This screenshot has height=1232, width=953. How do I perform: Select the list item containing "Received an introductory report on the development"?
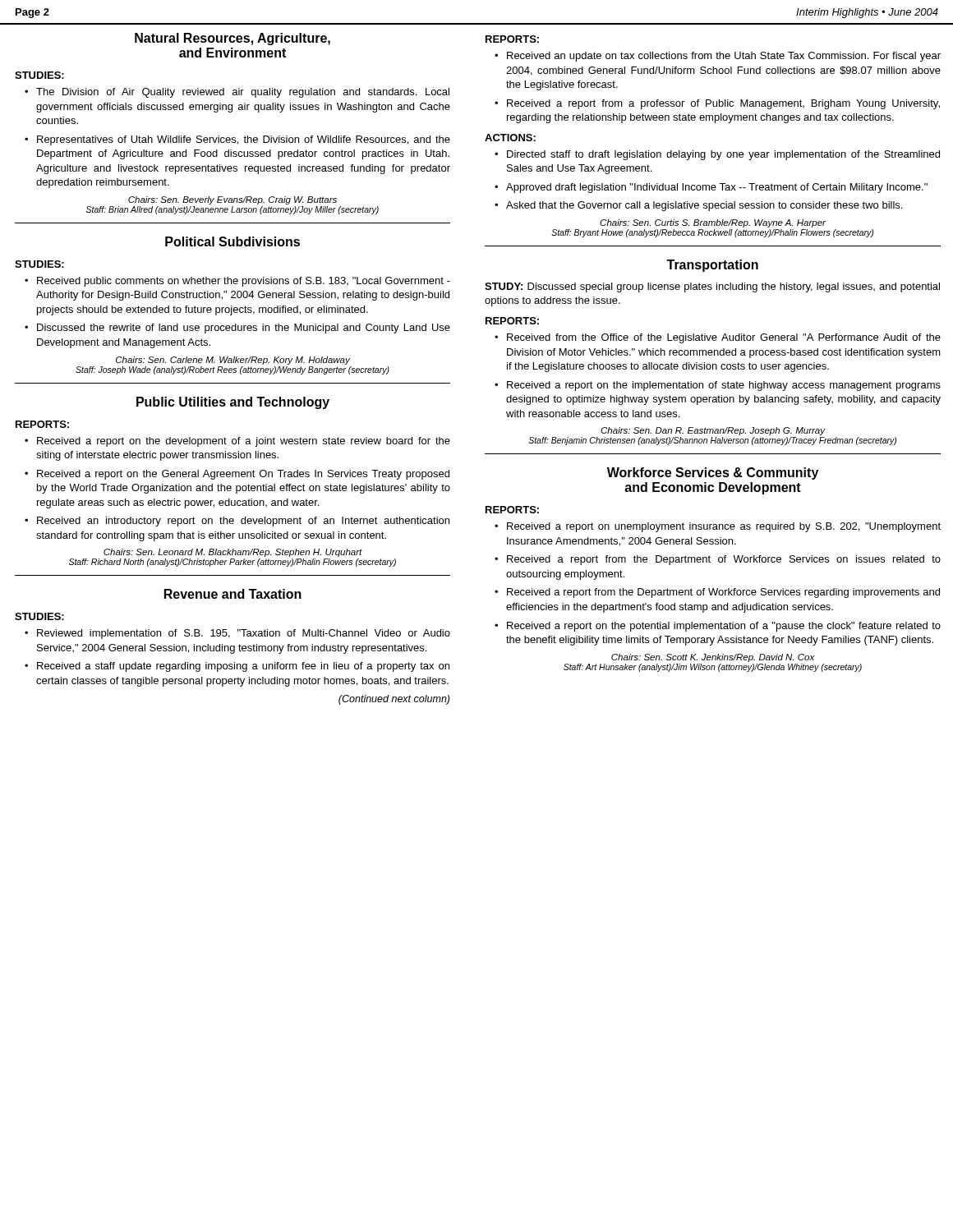[243, 528]
